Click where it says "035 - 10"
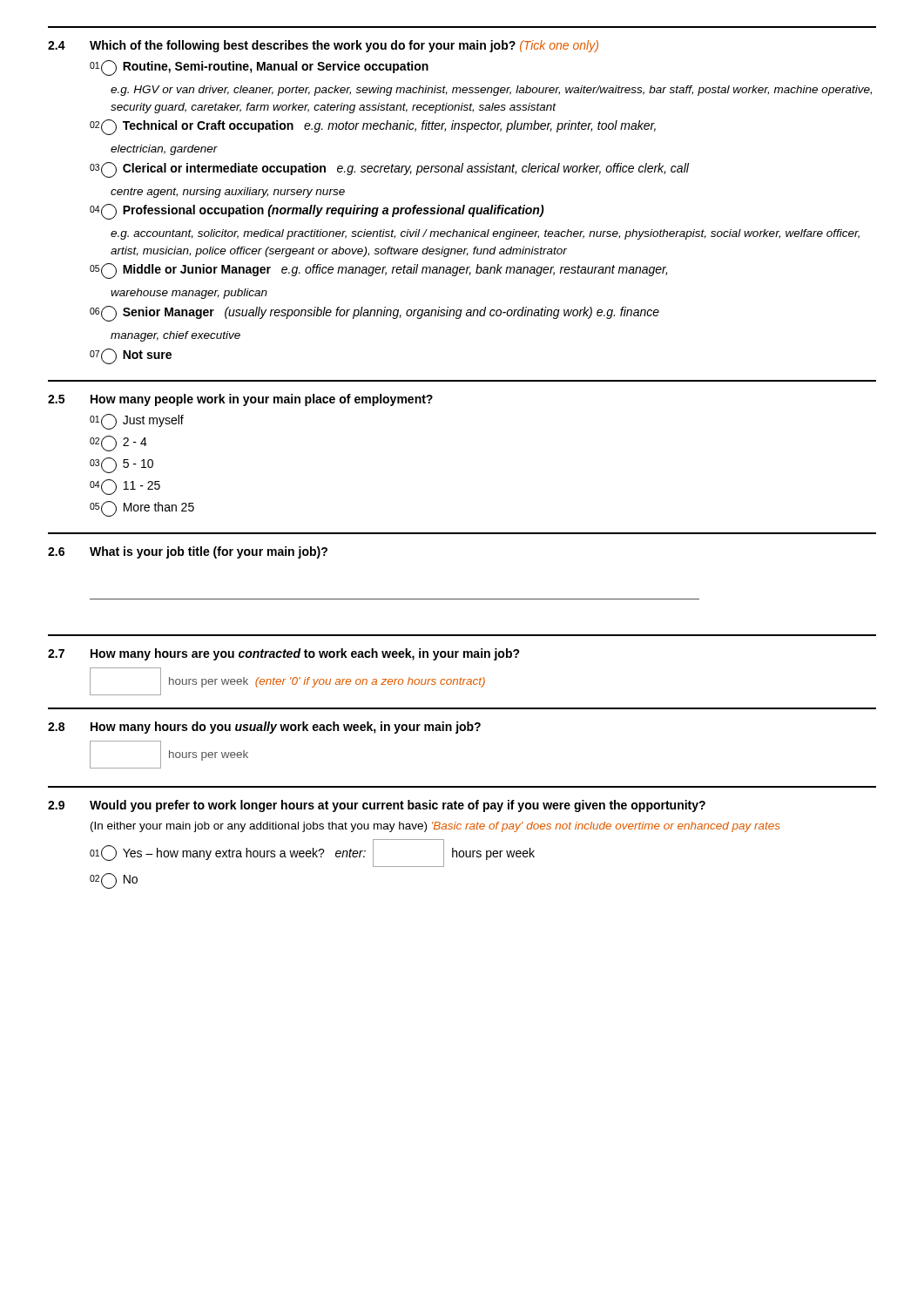Viewport: 924px width, 1307px height. [x=121, y=465]
